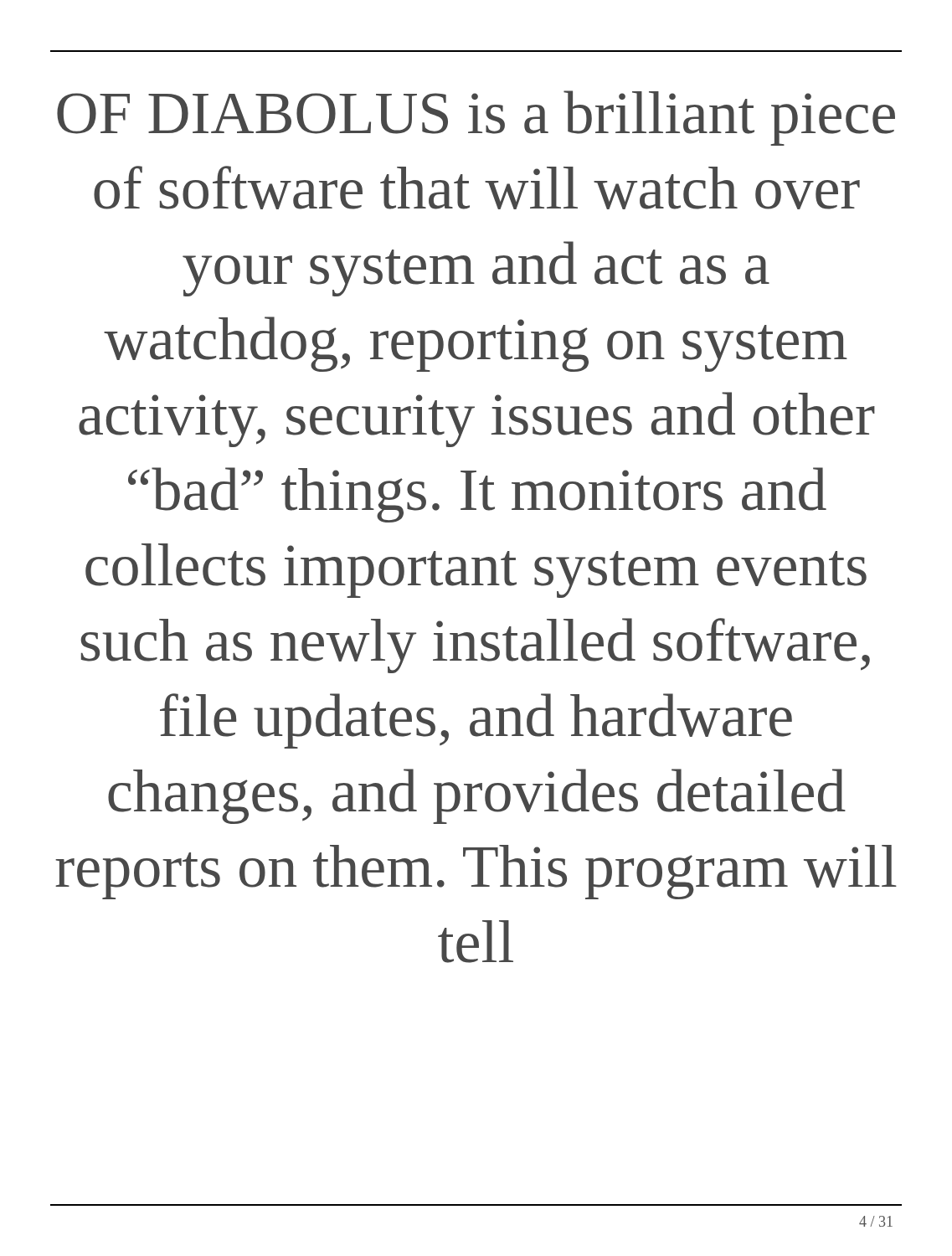Click on the text block with the text "OF DIABOLUS is"
The width and height of the screenshot is (952, 1256).
click(x=476, y=528)
